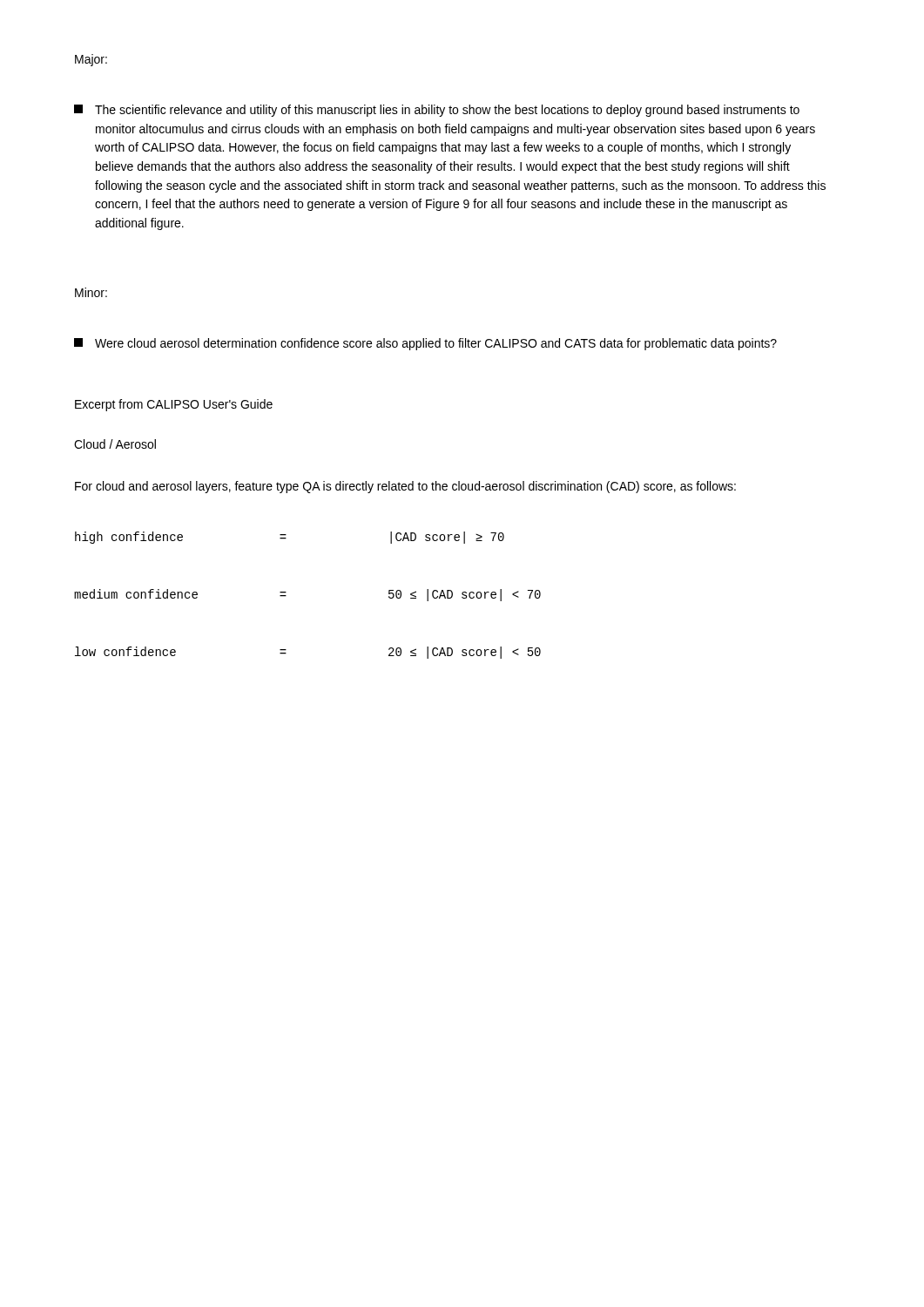Click the passage that begins "The scientific relevance and utility of this"

(453, 167)
